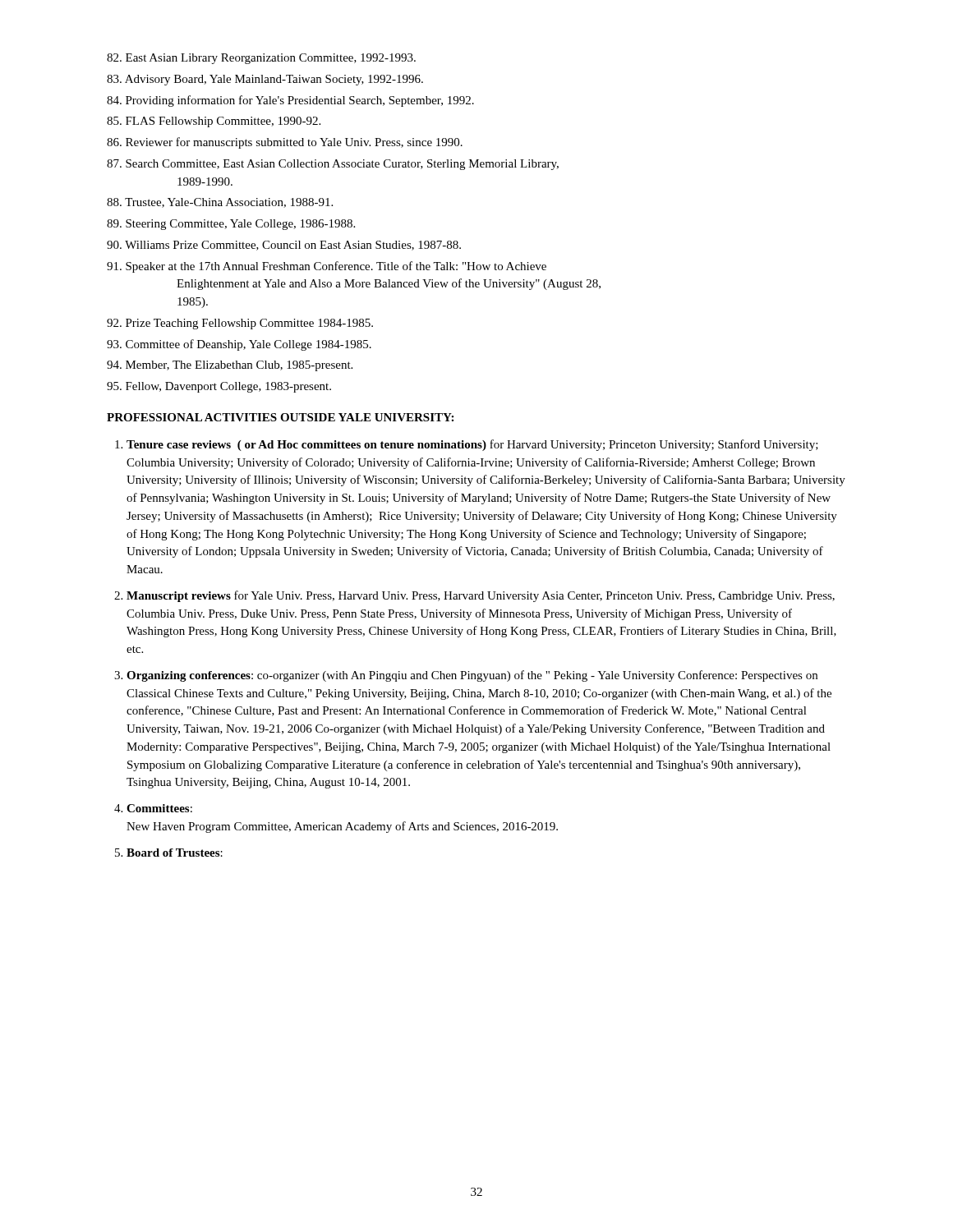Point to the element starting "Manuscript reviews for Yale Univ."
Viewport: 953px width, 1232px height.
pos(486,623)
